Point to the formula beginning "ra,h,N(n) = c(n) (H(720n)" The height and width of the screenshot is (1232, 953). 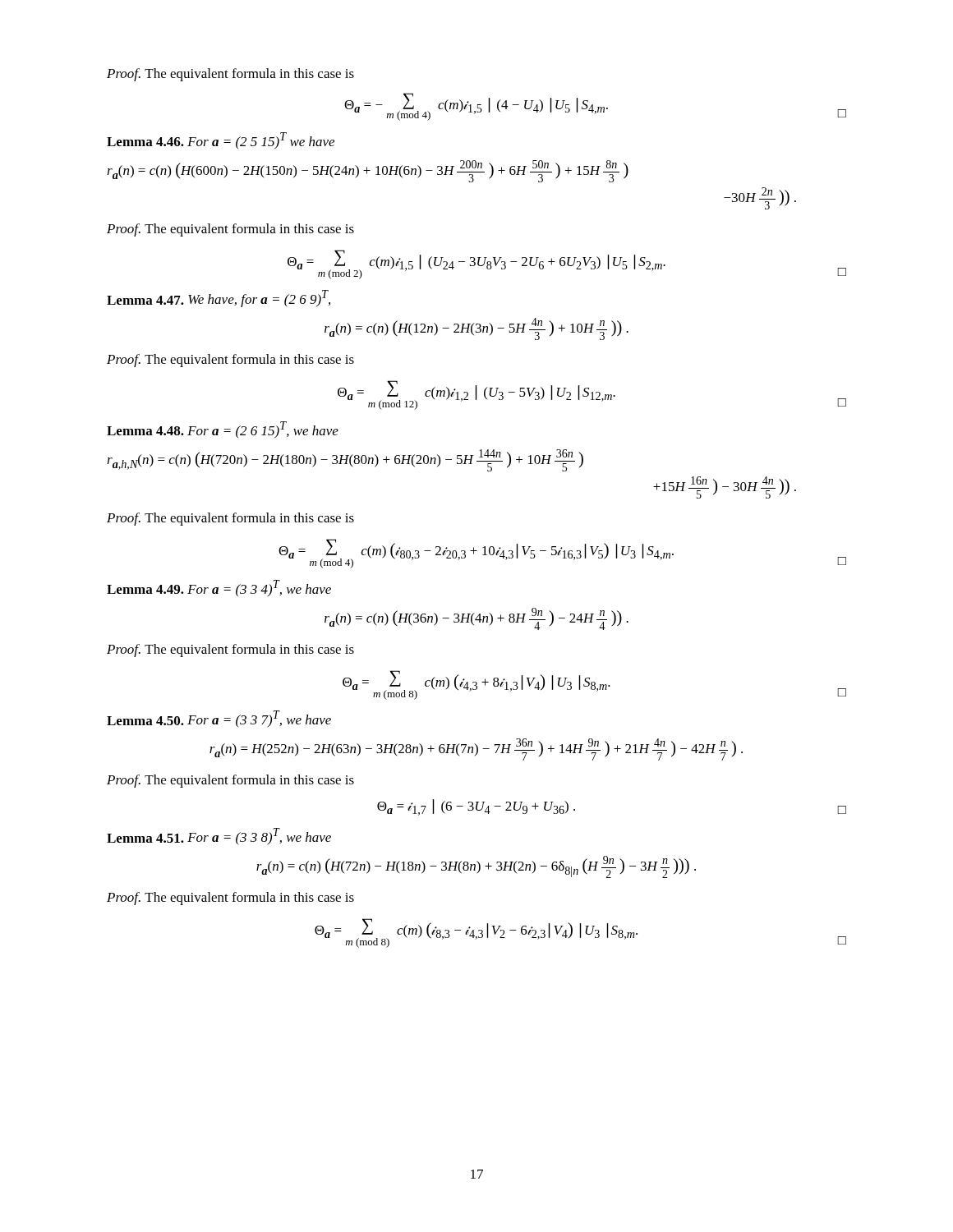pyautogui.click(x=476, y=475)
